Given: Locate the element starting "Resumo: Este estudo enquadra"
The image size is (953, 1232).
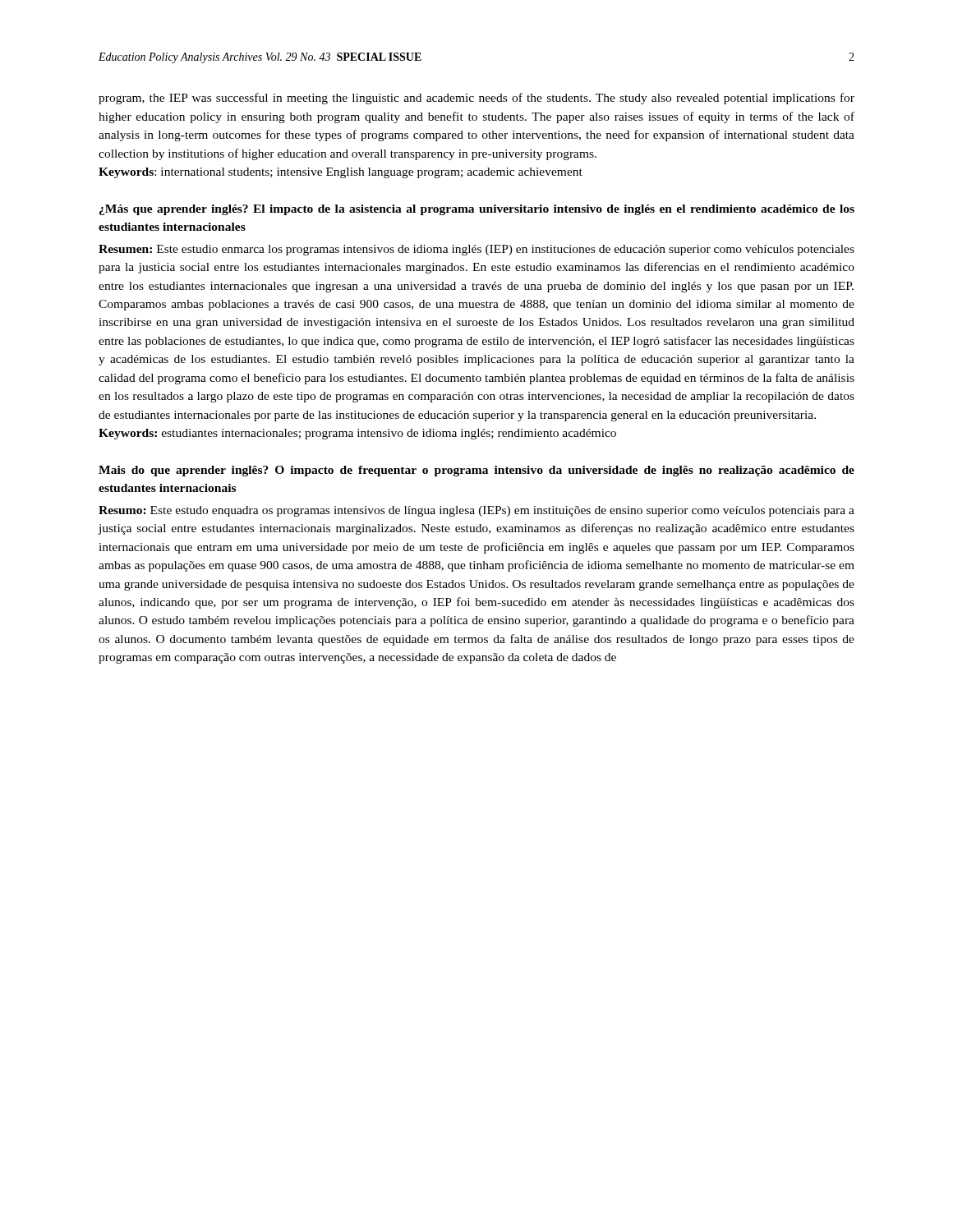Looking at the screenshot, I should click(476, 584).
